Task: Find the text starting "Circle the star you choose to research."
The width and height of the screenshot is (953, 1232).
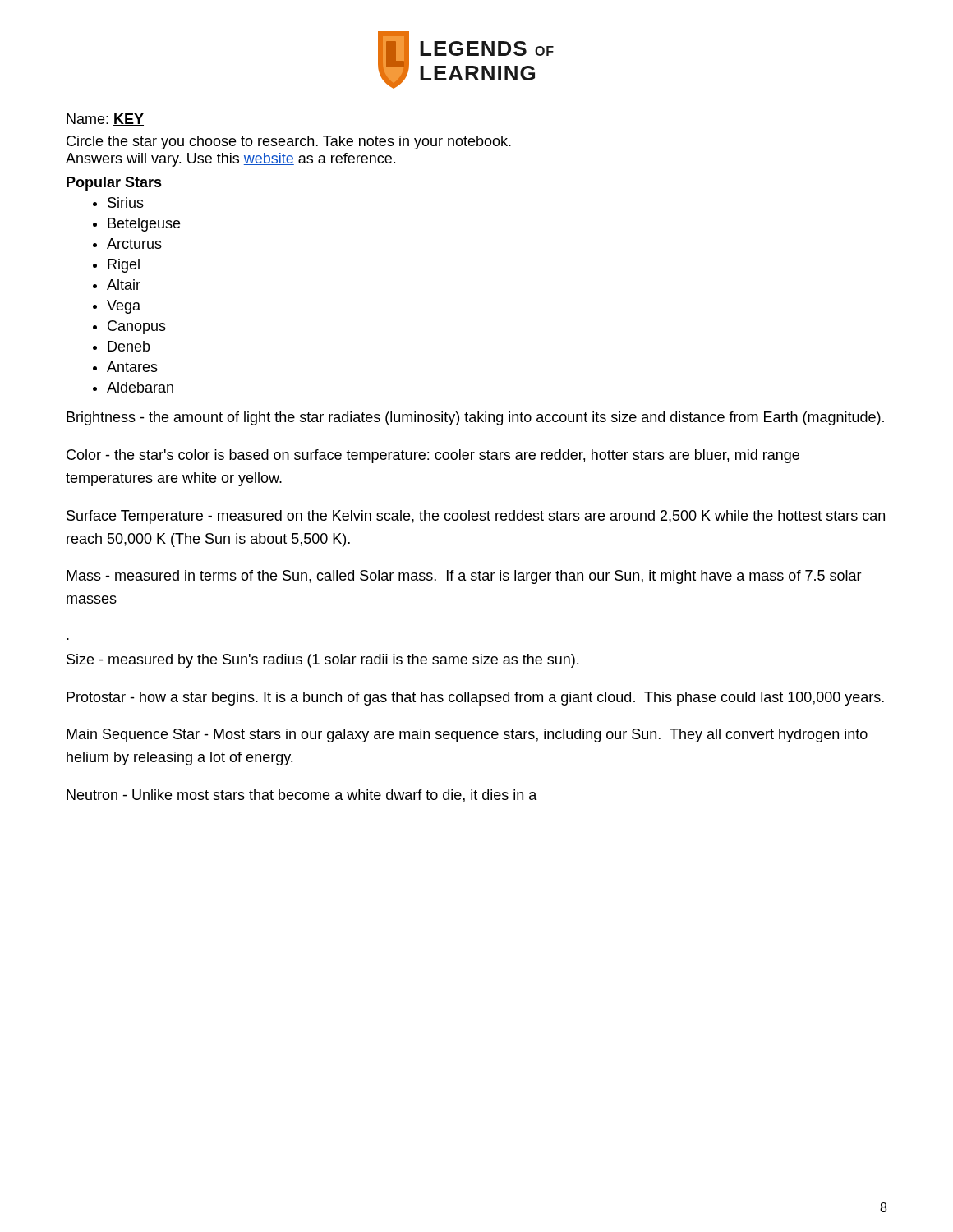Action: 289,150
